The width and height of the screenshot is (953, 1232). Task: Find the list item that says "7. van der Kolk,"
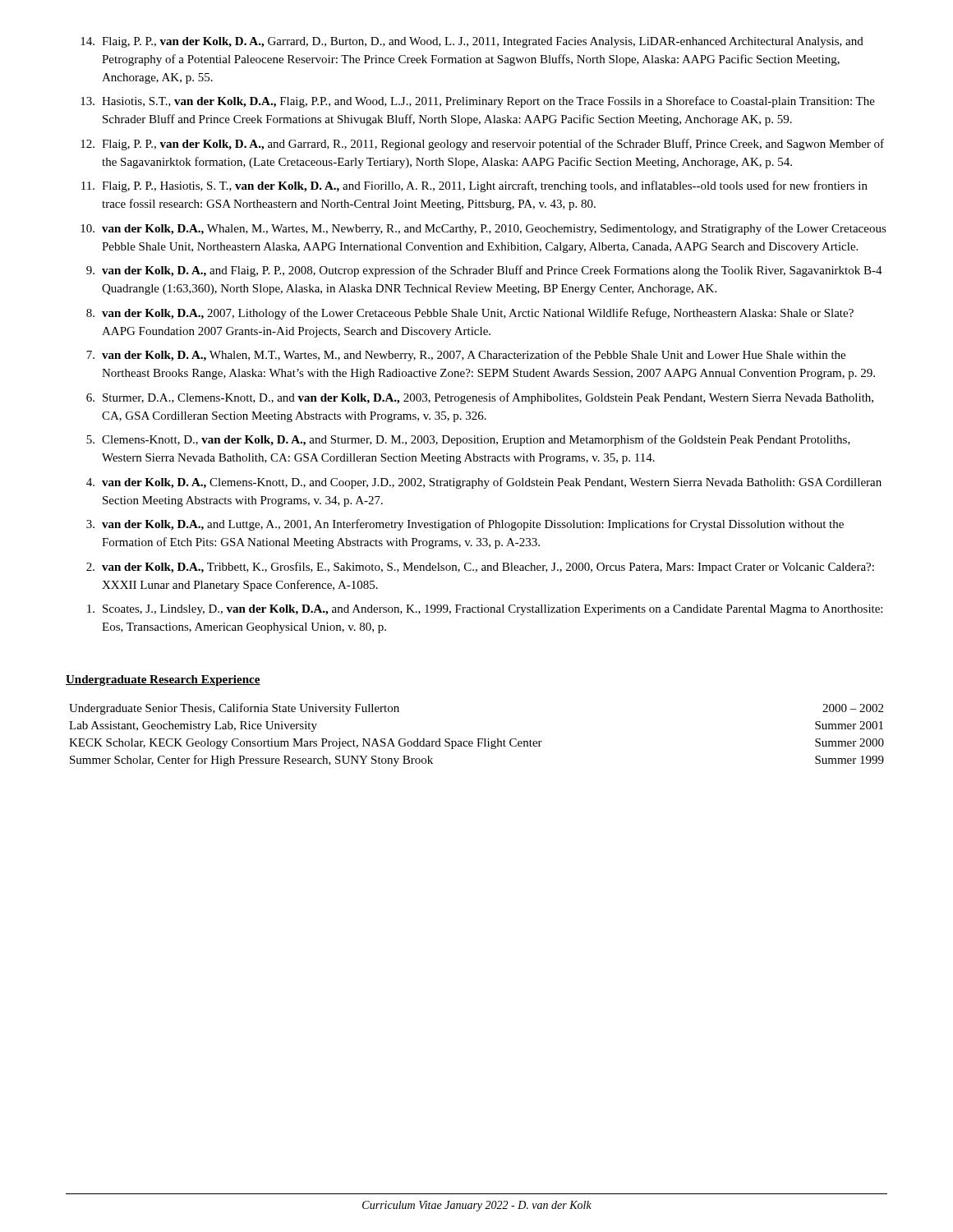[x=476, y=365]
